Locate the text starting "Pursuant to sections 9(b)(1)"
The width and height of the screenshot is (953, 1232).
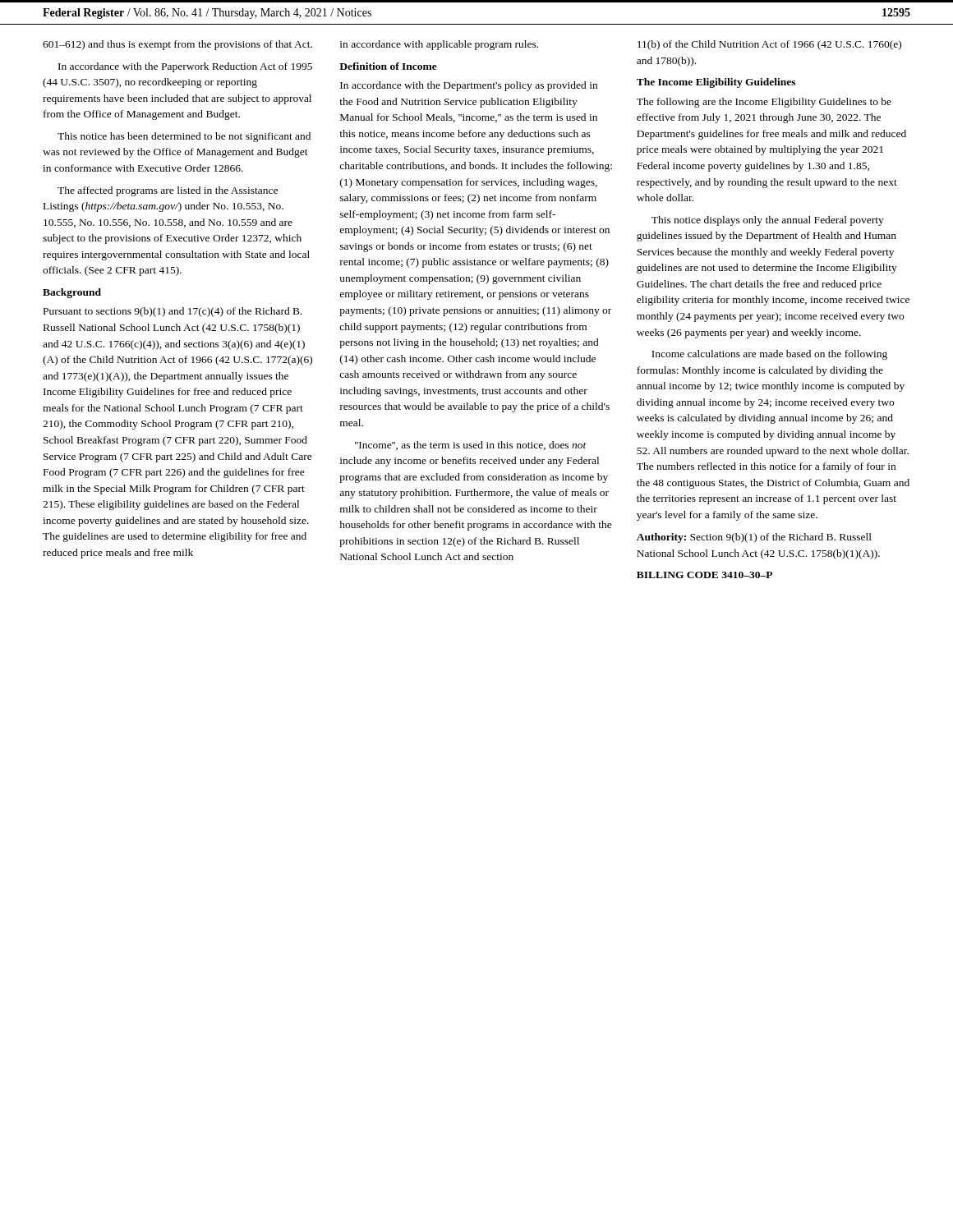(180, 432)
